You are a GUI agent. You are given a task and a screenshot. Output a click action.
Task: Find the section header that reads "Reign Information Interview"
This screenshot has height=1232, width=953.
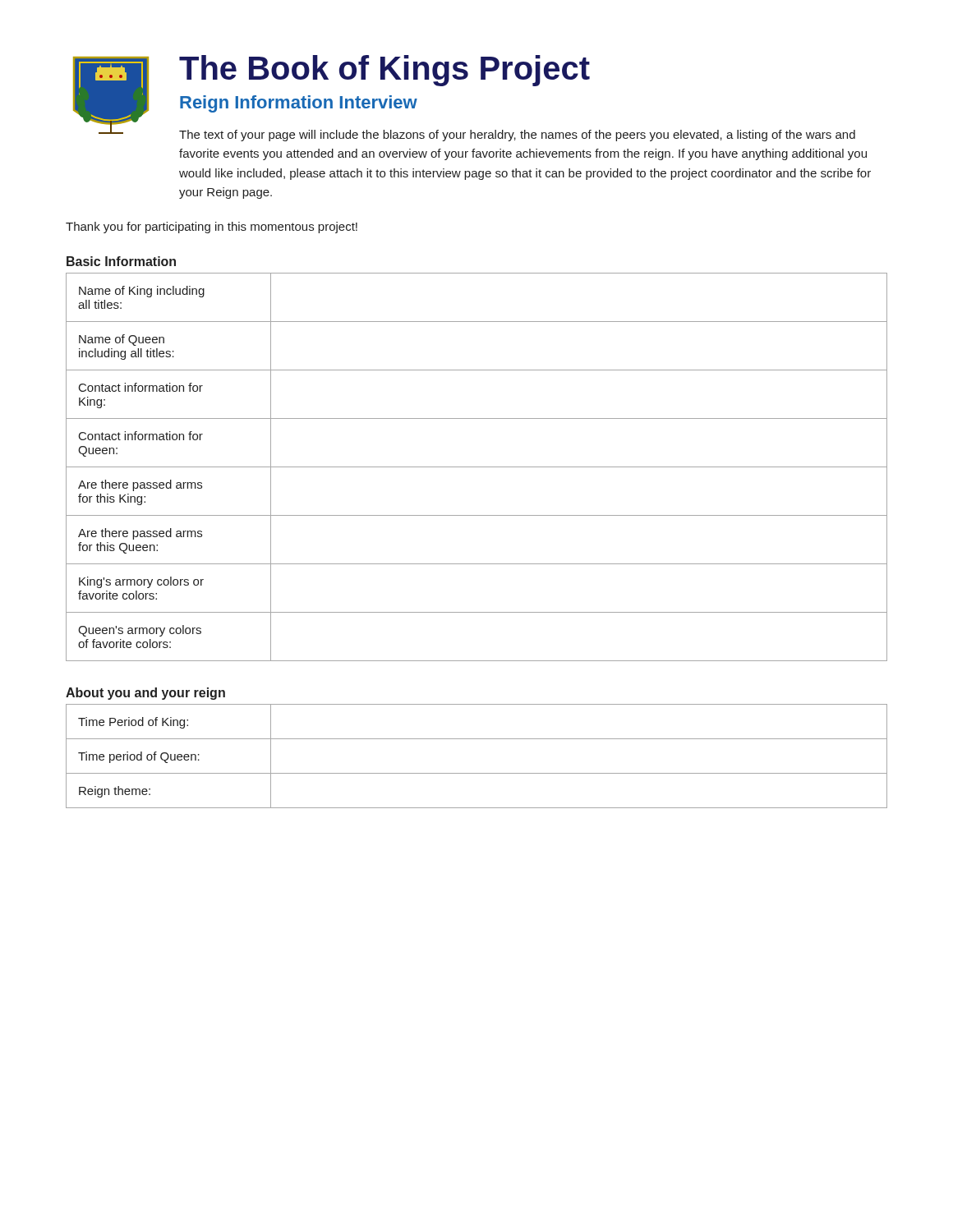[x=299, y=104]
